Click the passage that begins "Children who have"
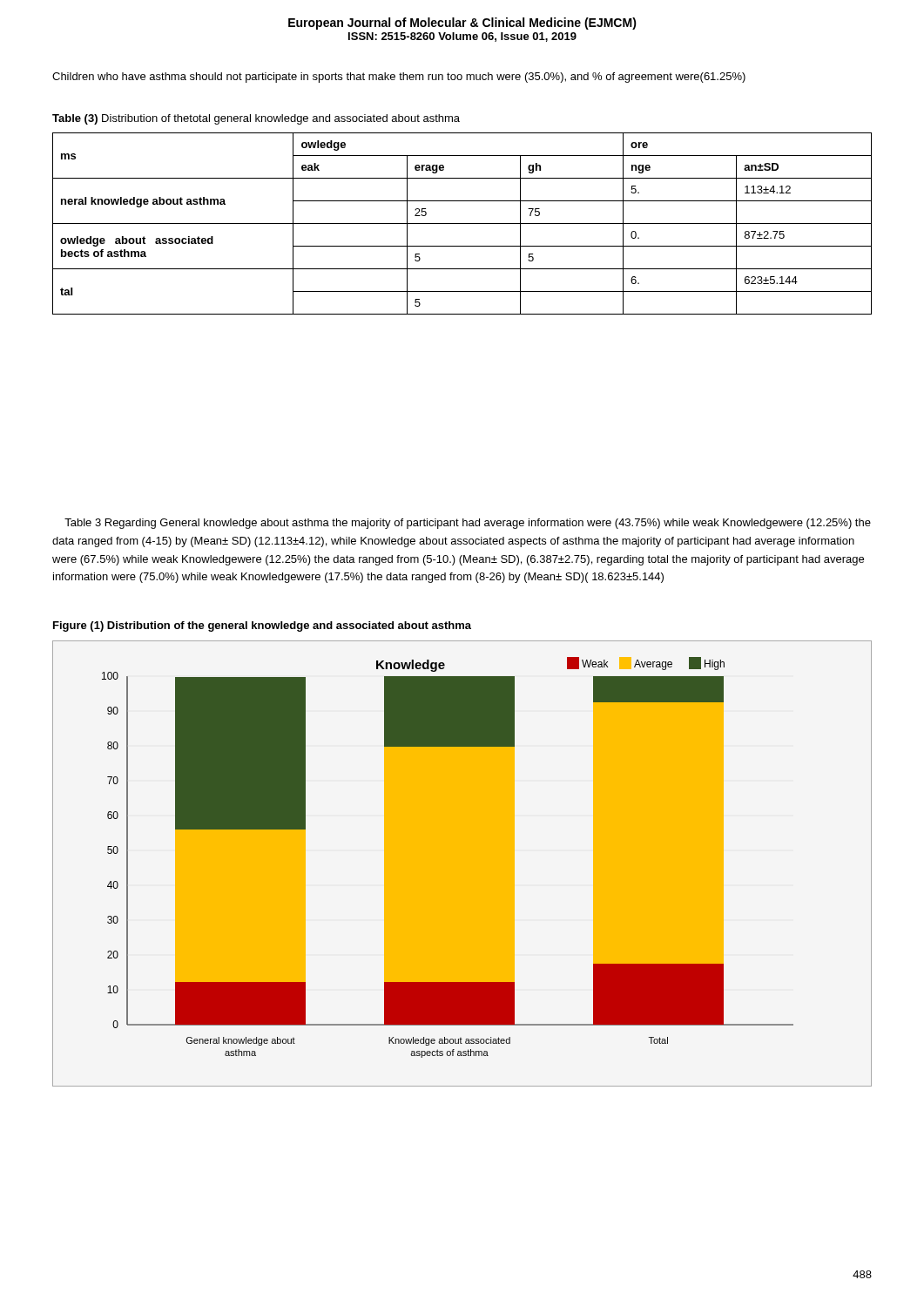Image resolution: width=924 pixels, height=1307 pixels. [399, 76]
